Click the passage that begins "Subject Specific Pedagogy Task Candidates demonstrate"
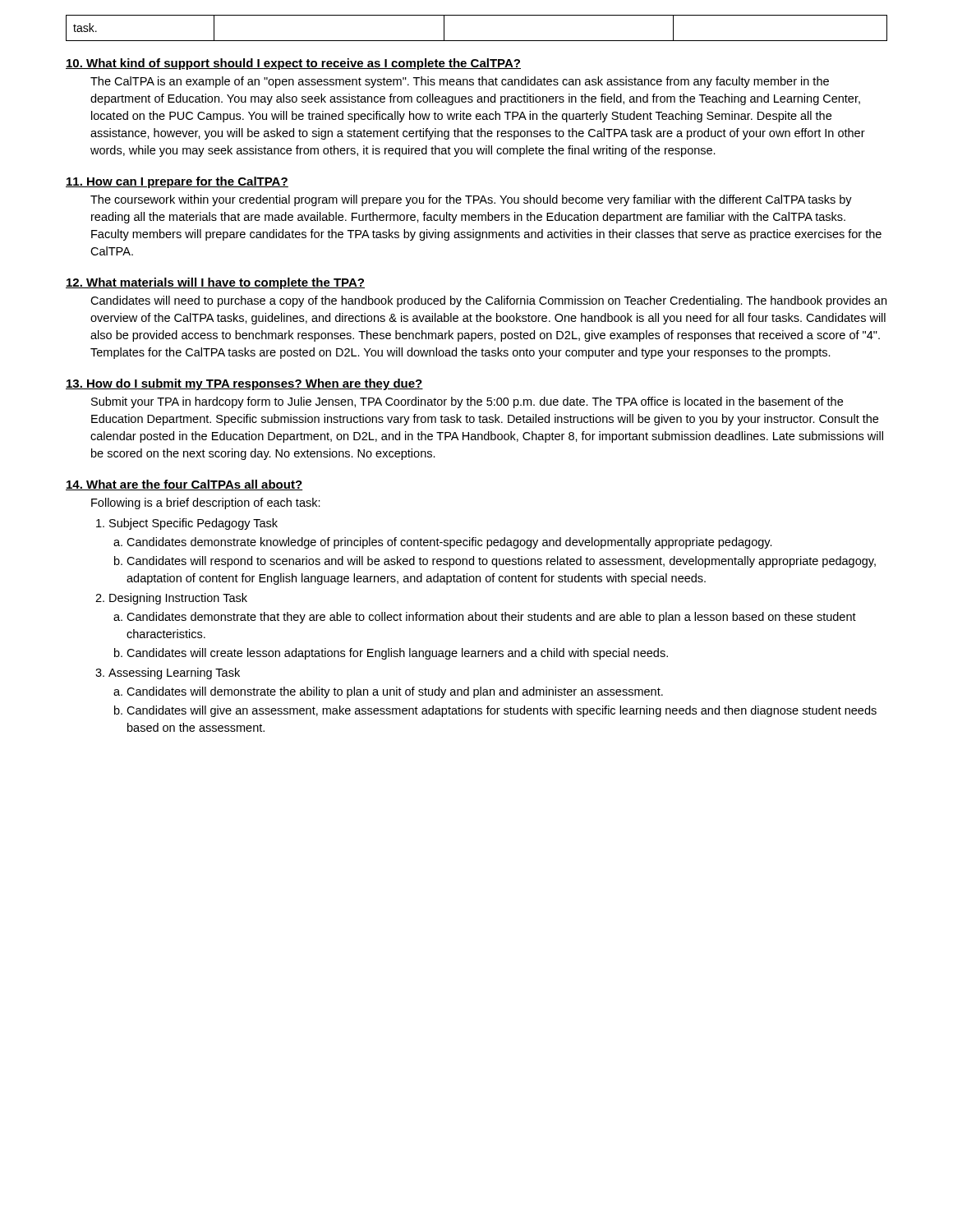 (498, 551)
